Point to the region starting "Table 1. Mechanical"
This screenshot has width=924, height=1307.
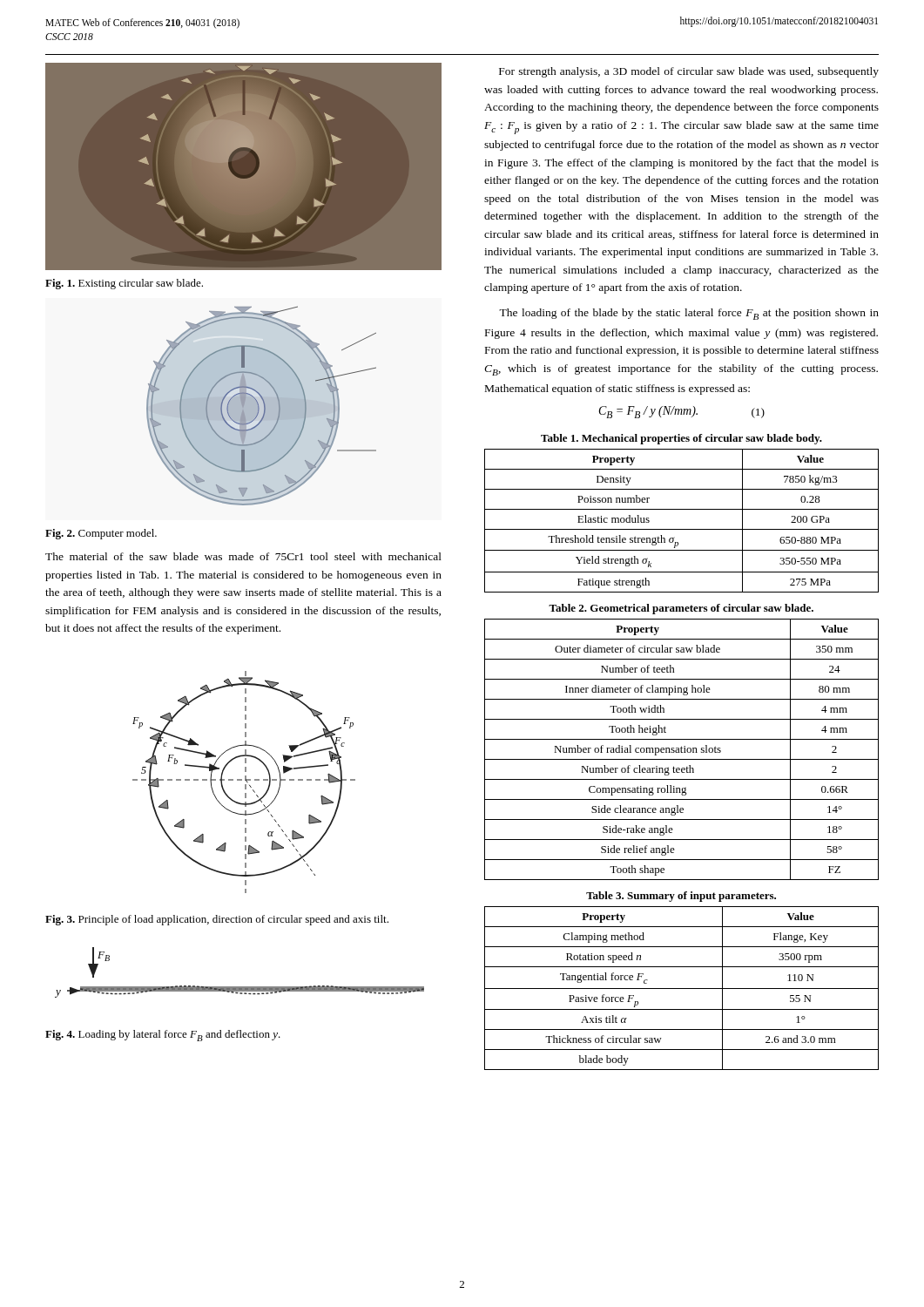coord(681,438)
